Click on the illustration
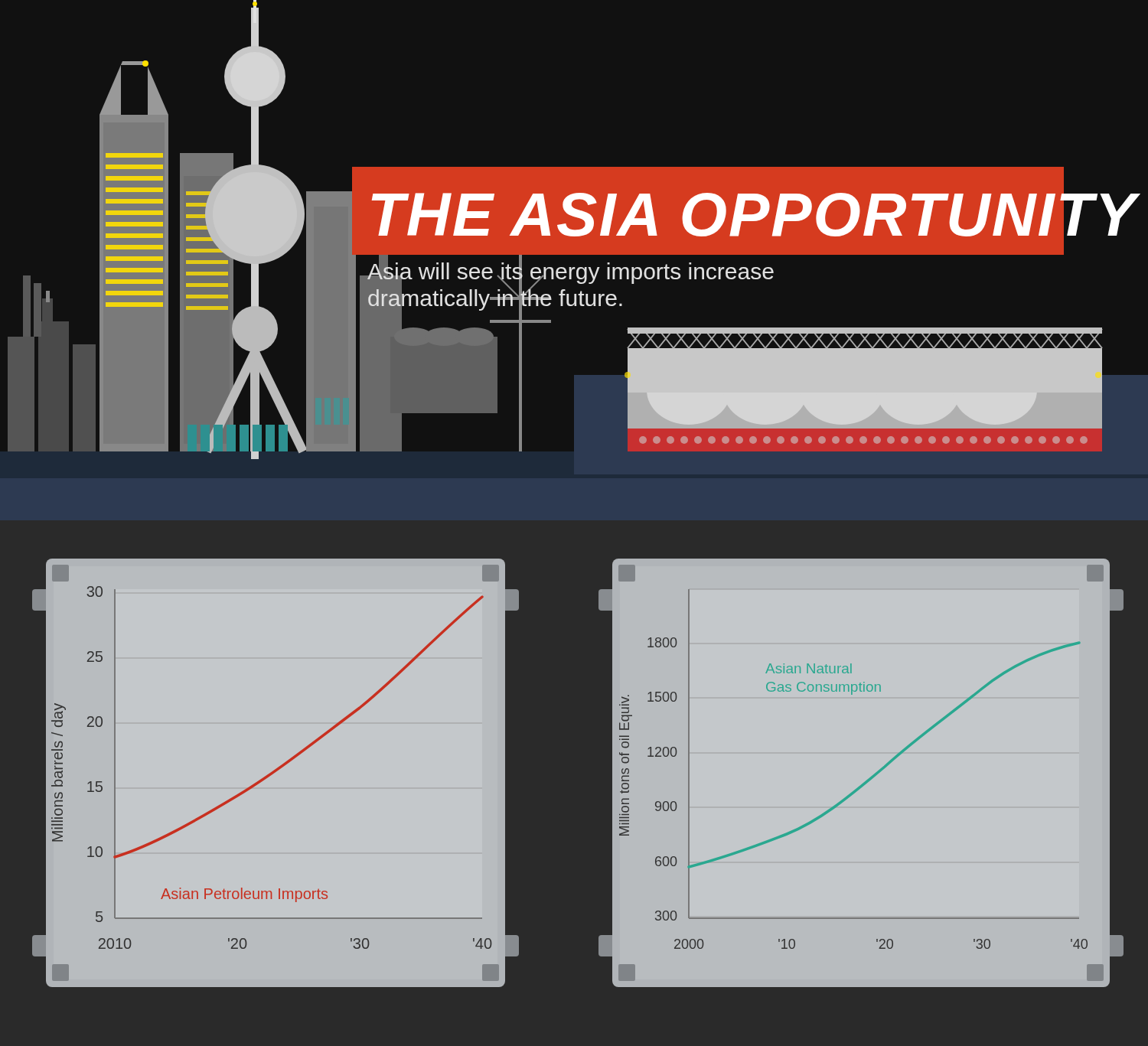Viewport: 1148px width, 1046px height. [574, 260]
